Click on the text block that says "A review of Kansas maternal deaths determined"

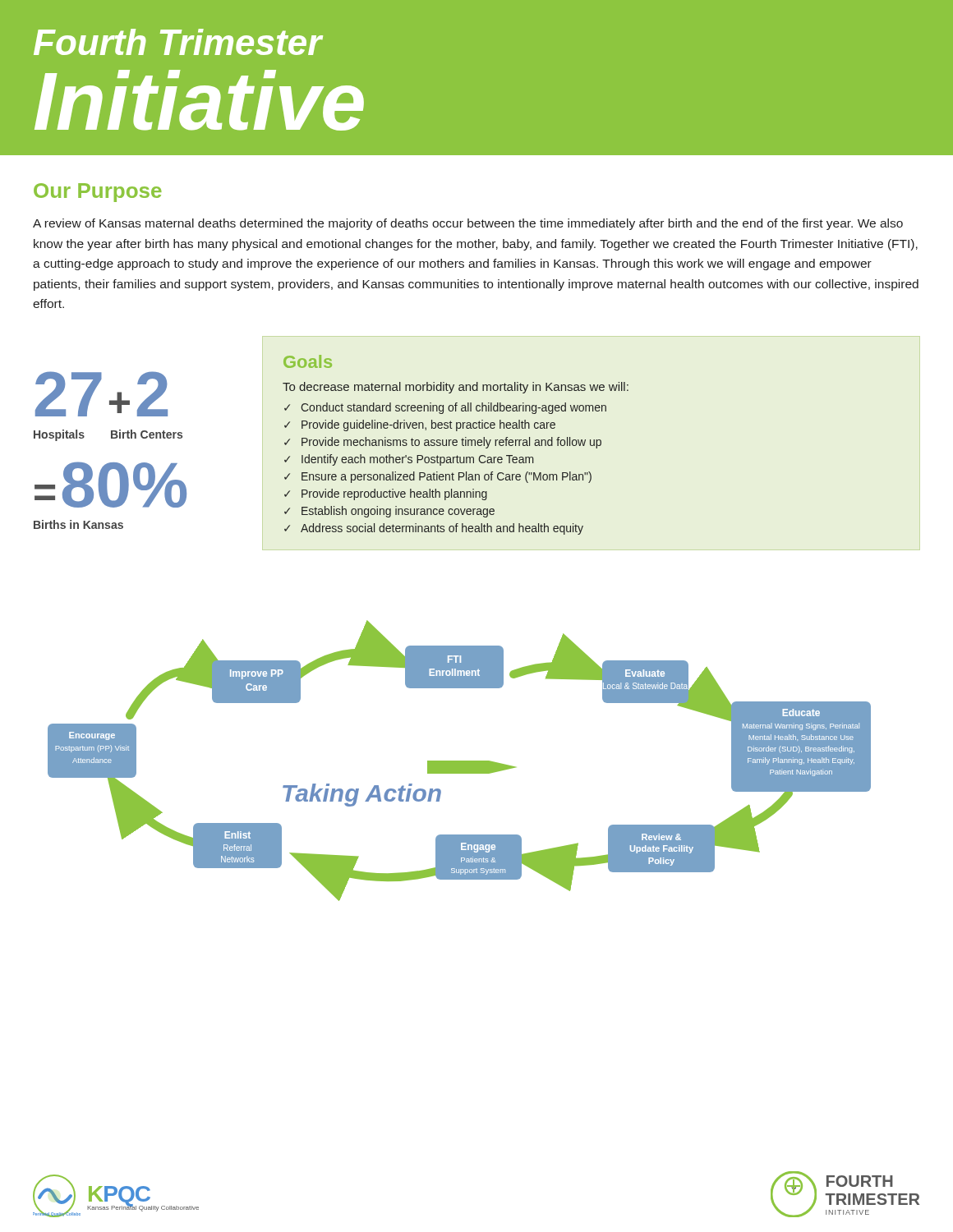[x=476, y=264]
